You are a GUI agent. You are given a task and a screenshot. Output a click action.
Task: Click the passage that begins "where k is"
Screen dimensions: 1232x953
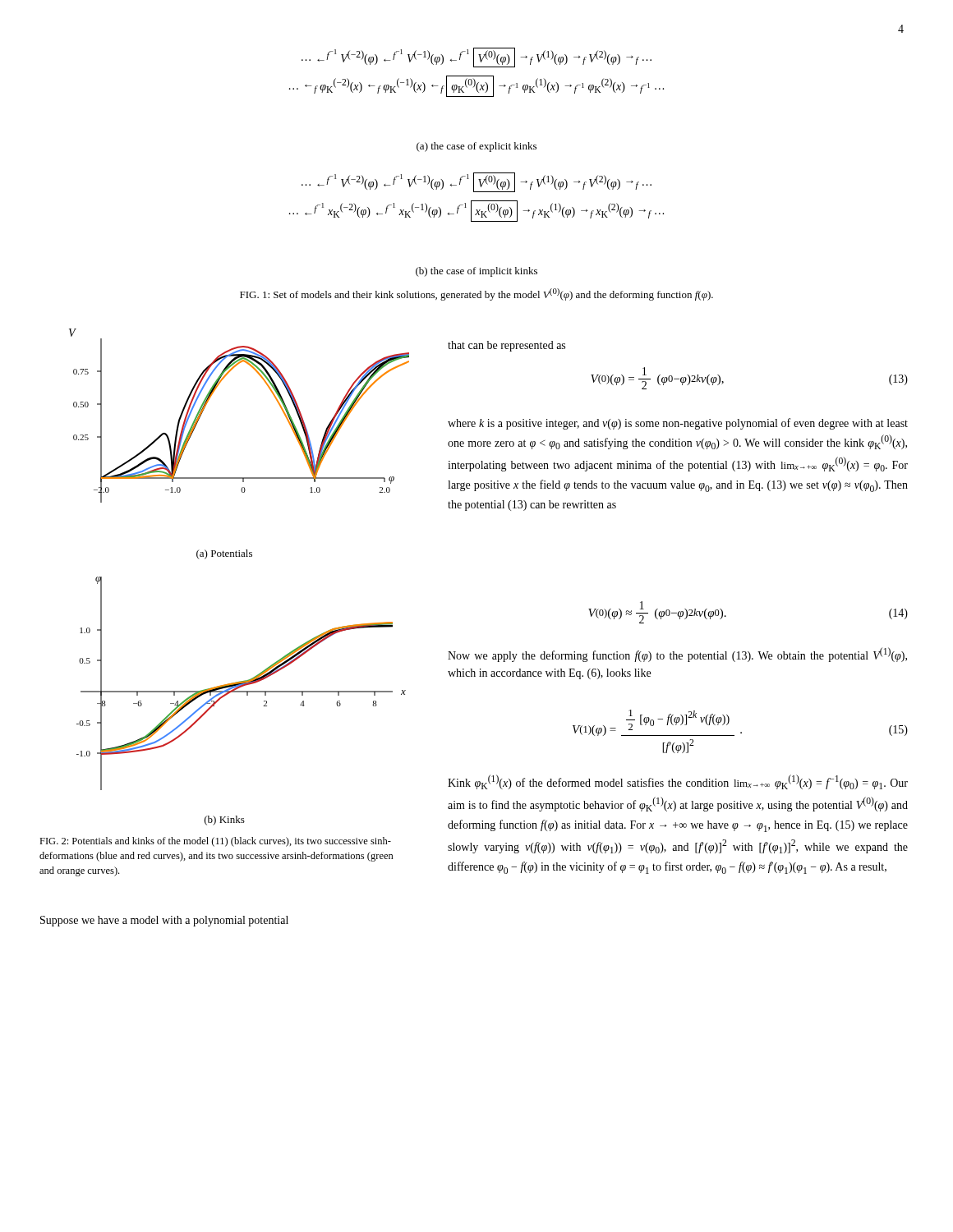pos(678,464)
